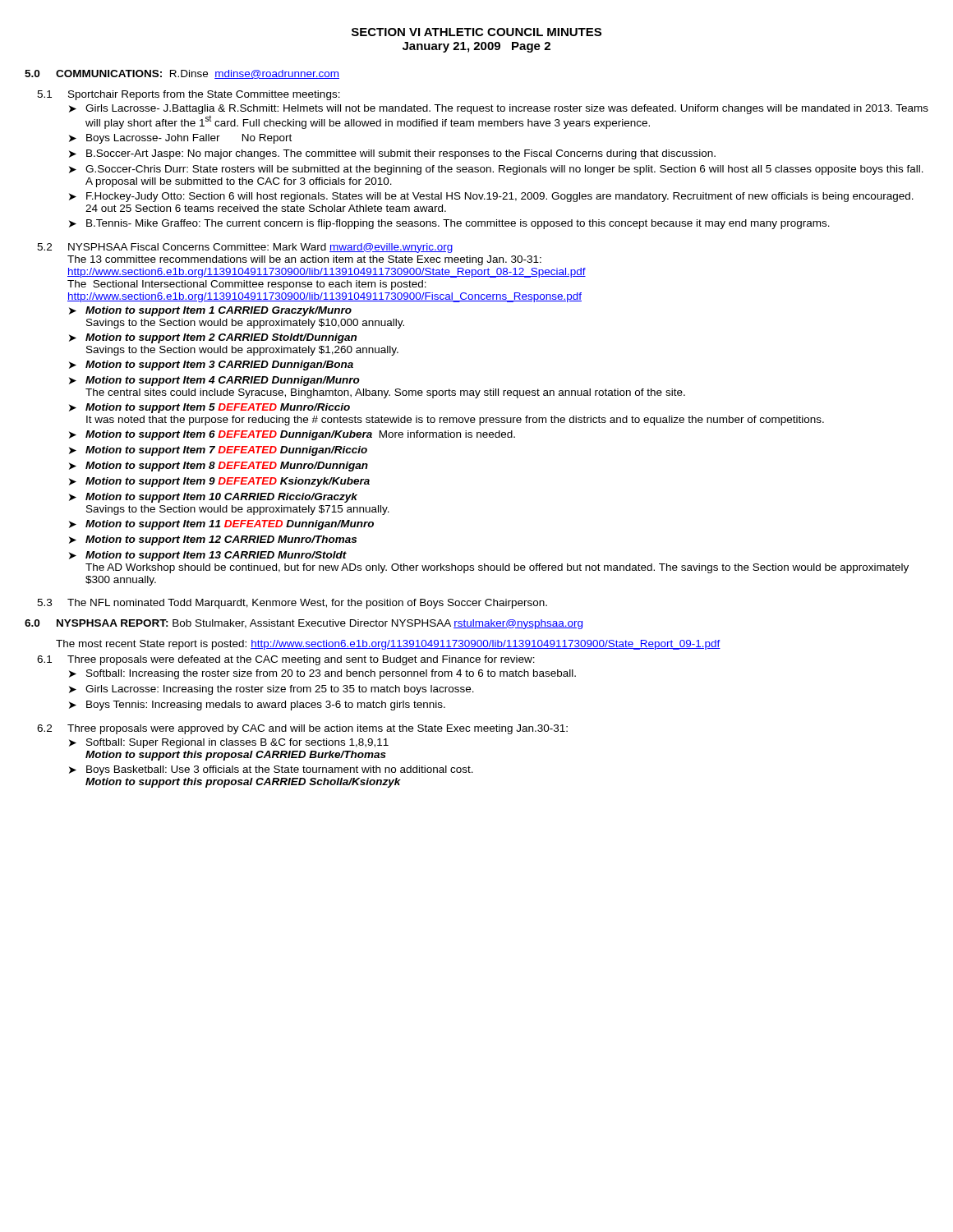Select the list item that says "➤ Softball: Super Regional in classes B"
This screenshot has width=953, height=1232.
tap(229, 743)
